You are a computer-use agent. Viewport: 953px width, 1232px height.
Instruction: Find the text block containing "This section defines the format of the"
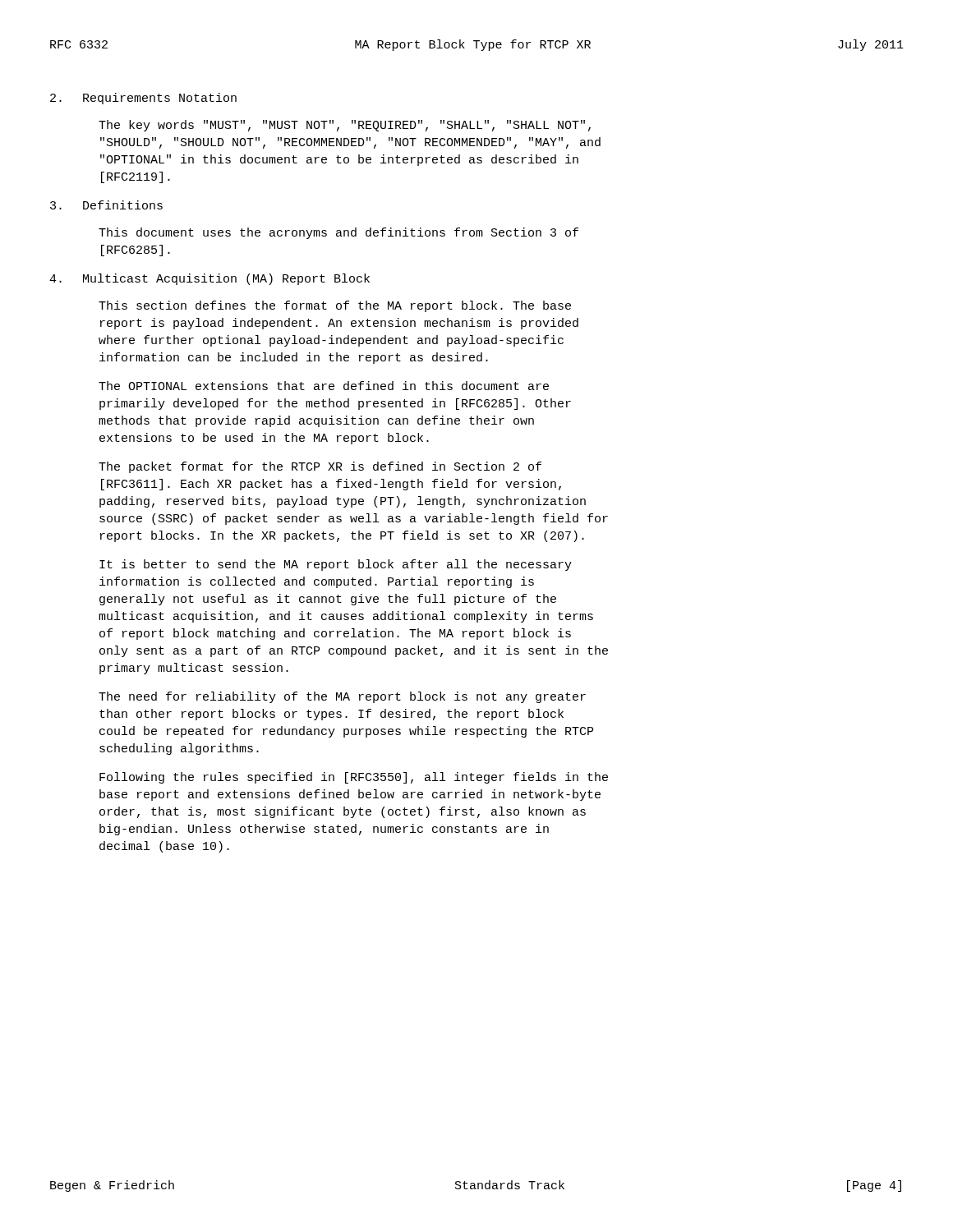click(339, 333)
